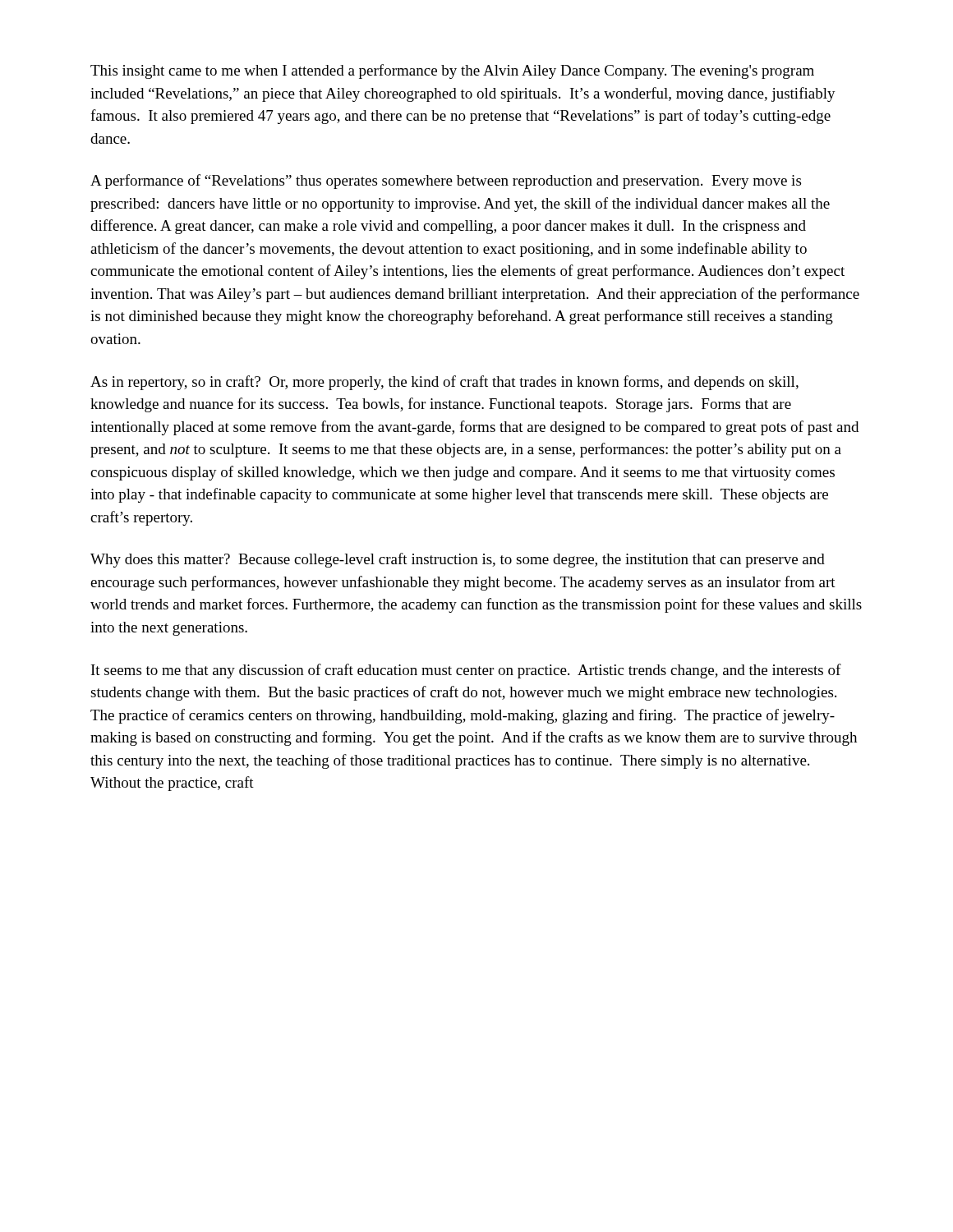Click on the text block with the text "This insight came to me when I attended"
The height and width of the screenshot is (1232, 953).
[x=463, y=104]
